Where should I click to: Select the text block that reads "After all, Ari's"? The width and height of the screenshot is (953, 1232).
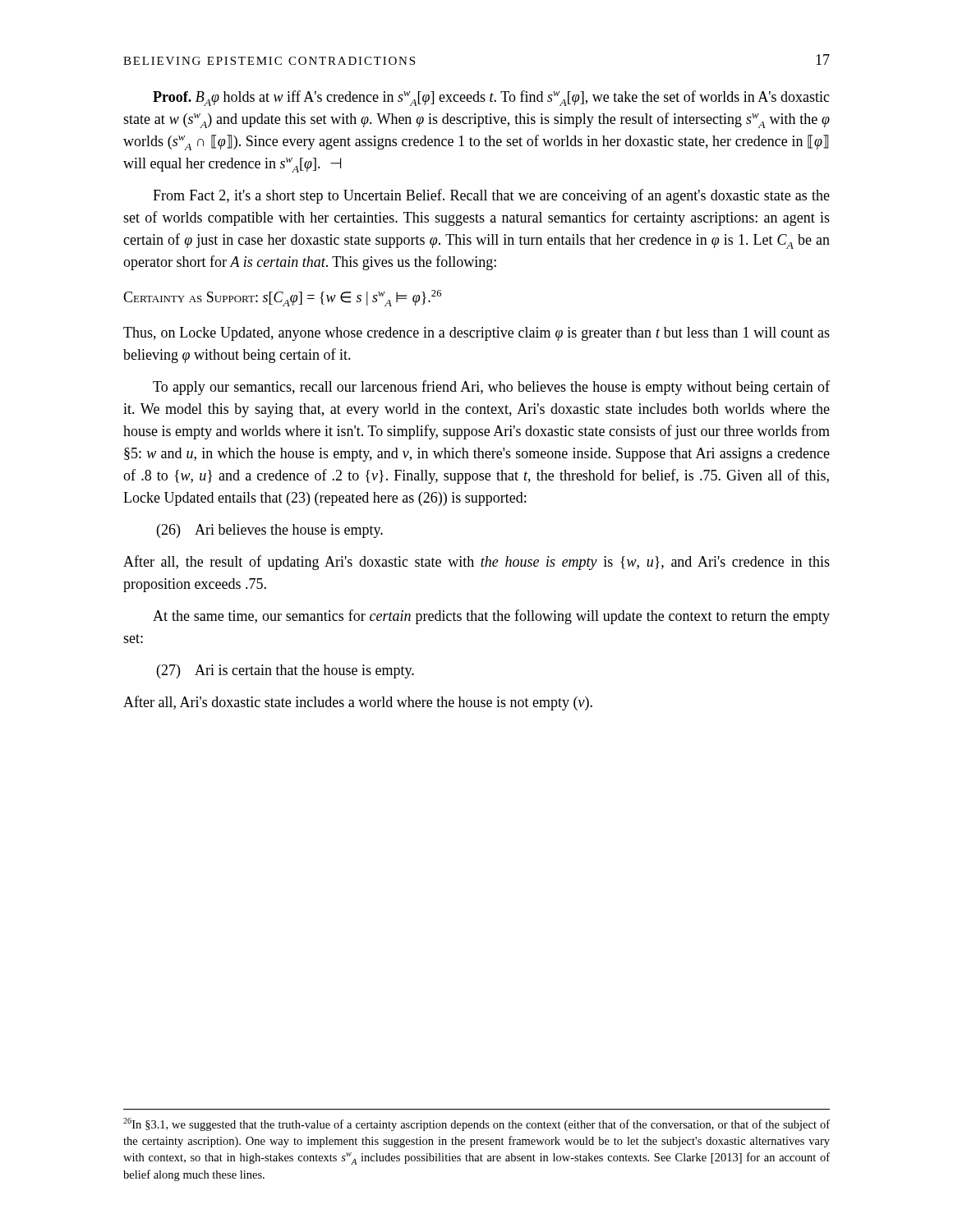pos(476,703)
